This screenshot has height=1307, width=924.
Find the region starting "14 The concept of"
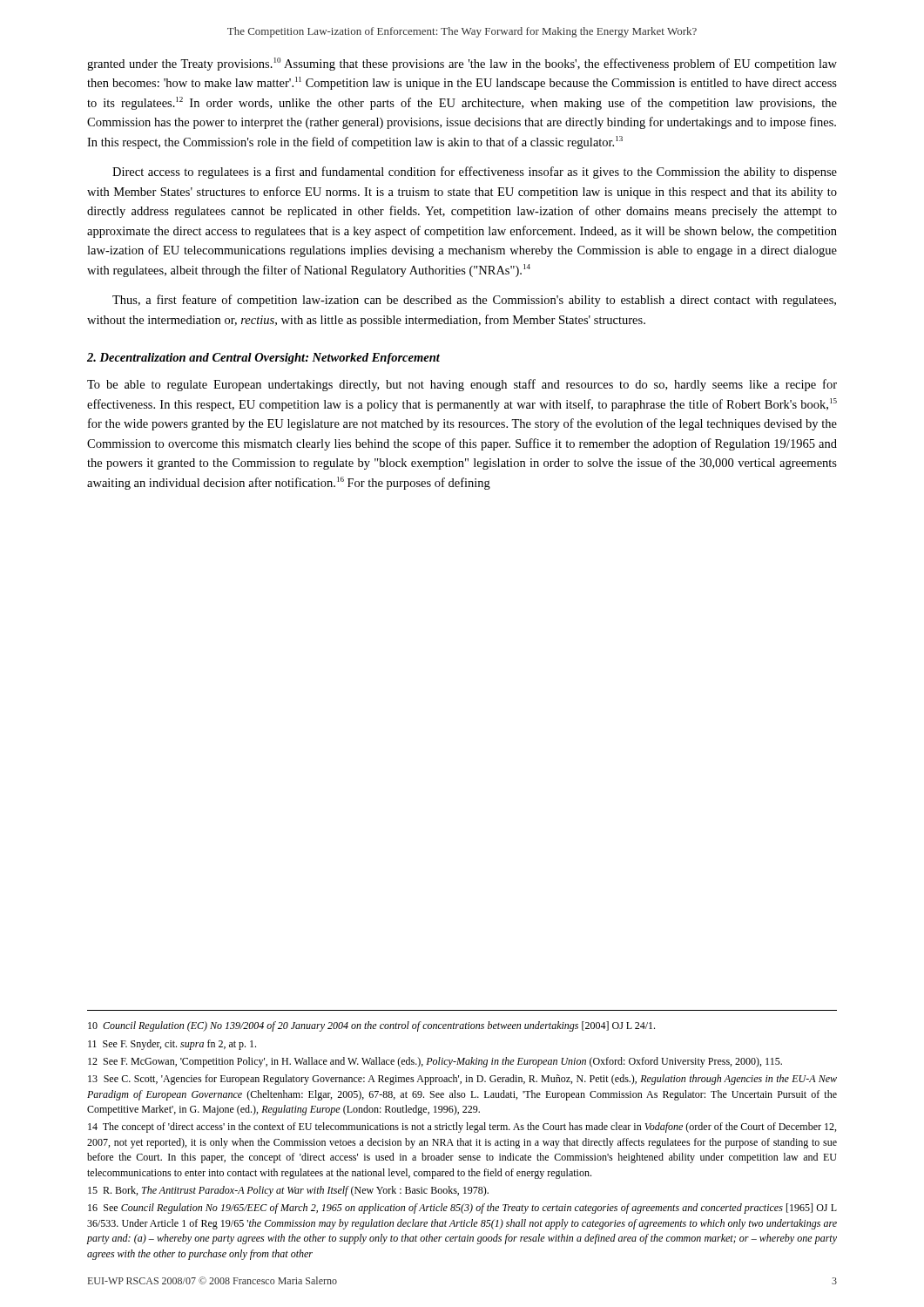tap(462, 1150)
